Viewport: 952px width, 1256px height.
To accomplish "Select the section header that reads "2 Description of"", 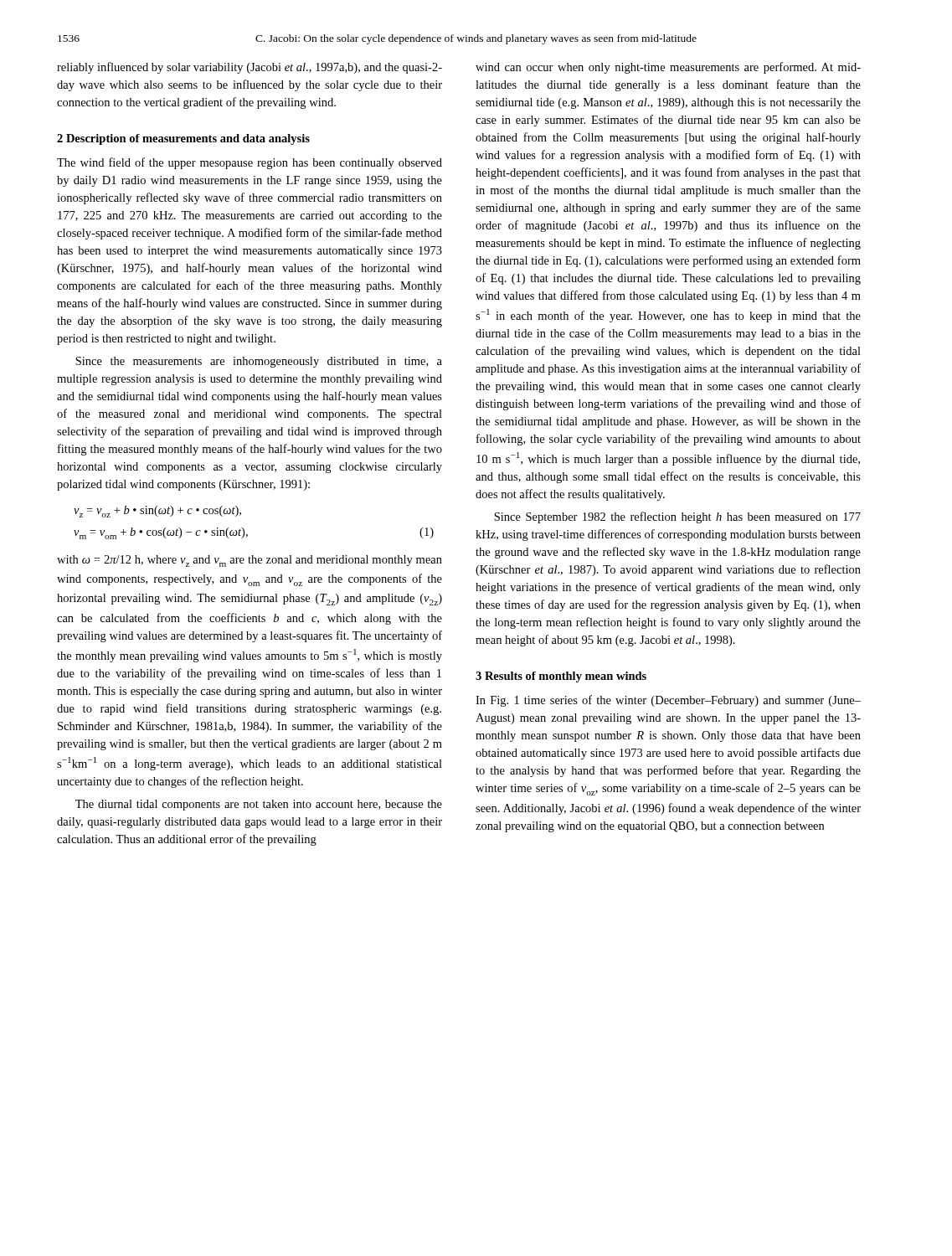I will pos(183,138).
